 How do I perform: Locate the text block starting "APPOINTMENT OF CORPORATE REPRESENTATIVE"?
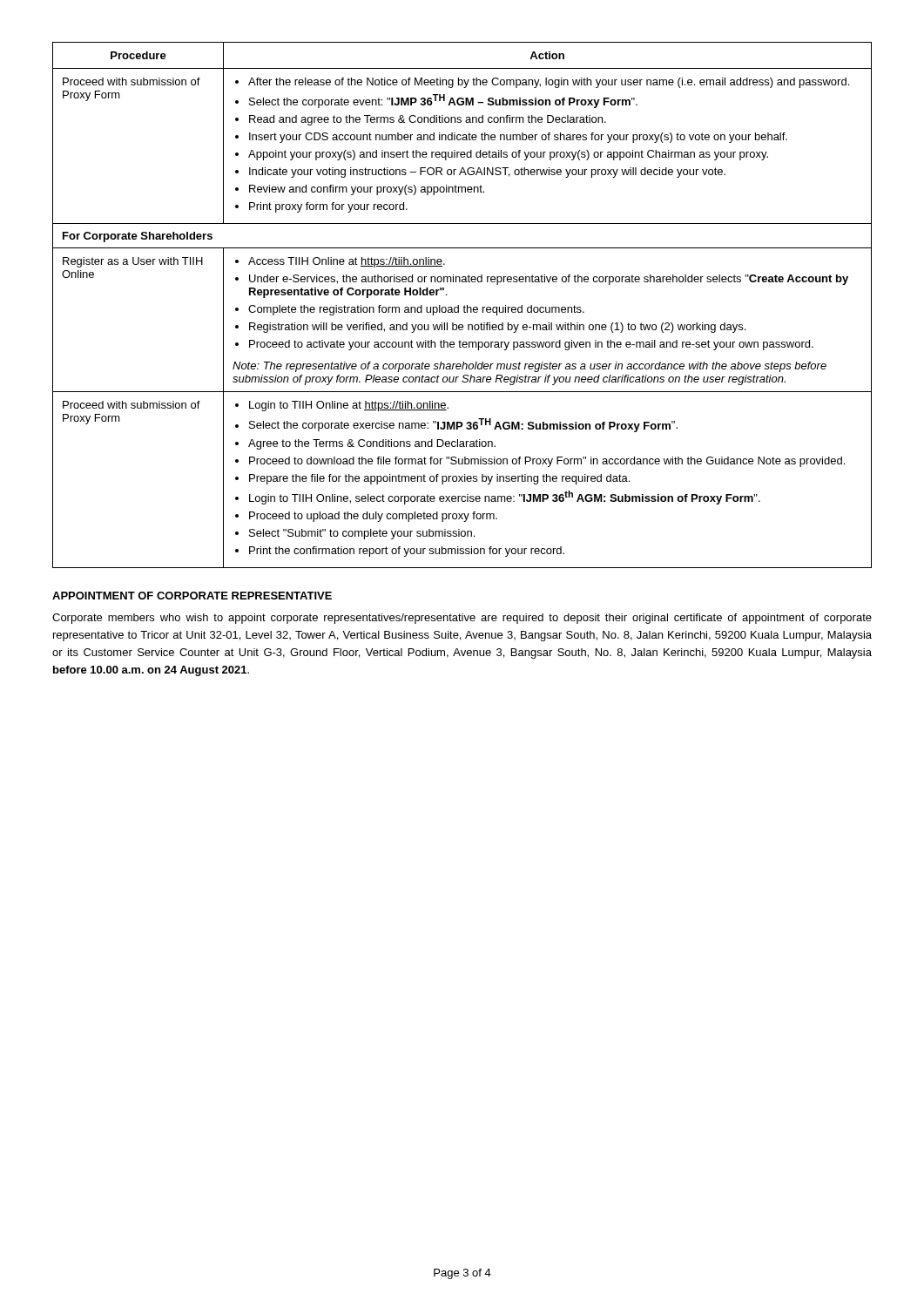(192, 596)
